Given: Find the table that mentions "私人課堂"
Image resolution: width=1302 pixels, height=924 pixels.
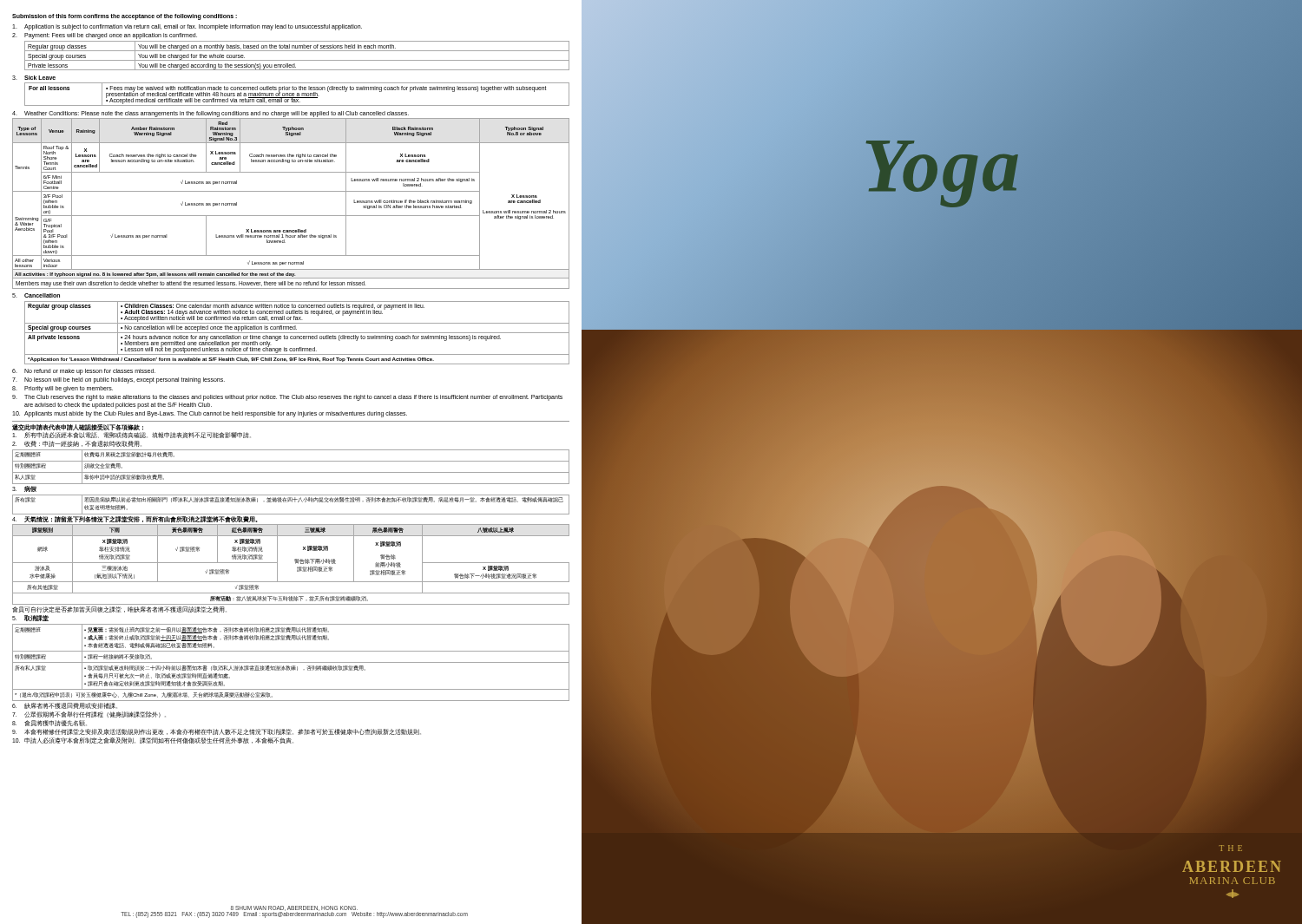Looking at the screenshot, I should pos(291,467).
